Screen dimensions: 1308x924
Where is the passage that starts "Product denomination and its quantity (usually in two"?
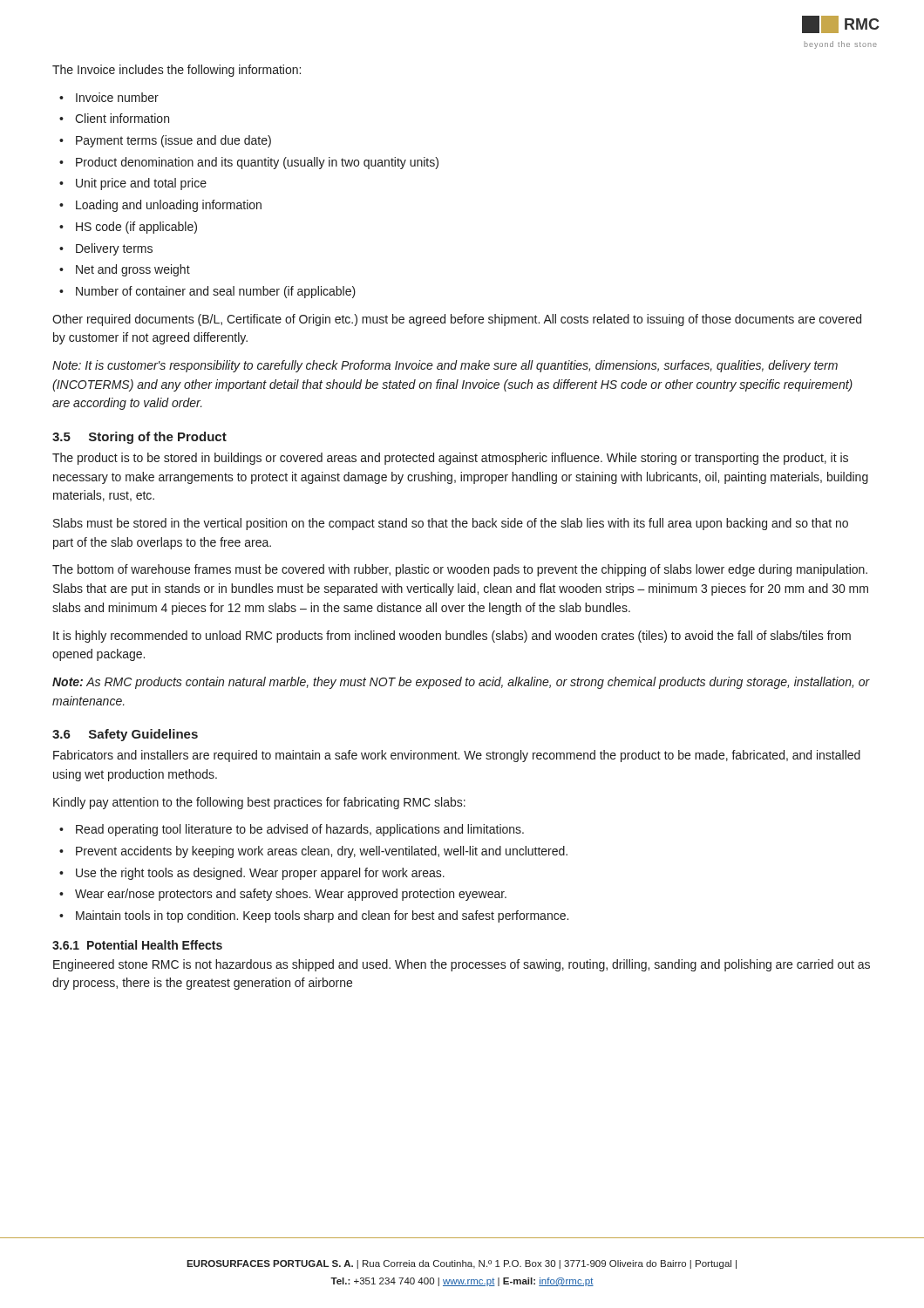click(x=257, y=162)
